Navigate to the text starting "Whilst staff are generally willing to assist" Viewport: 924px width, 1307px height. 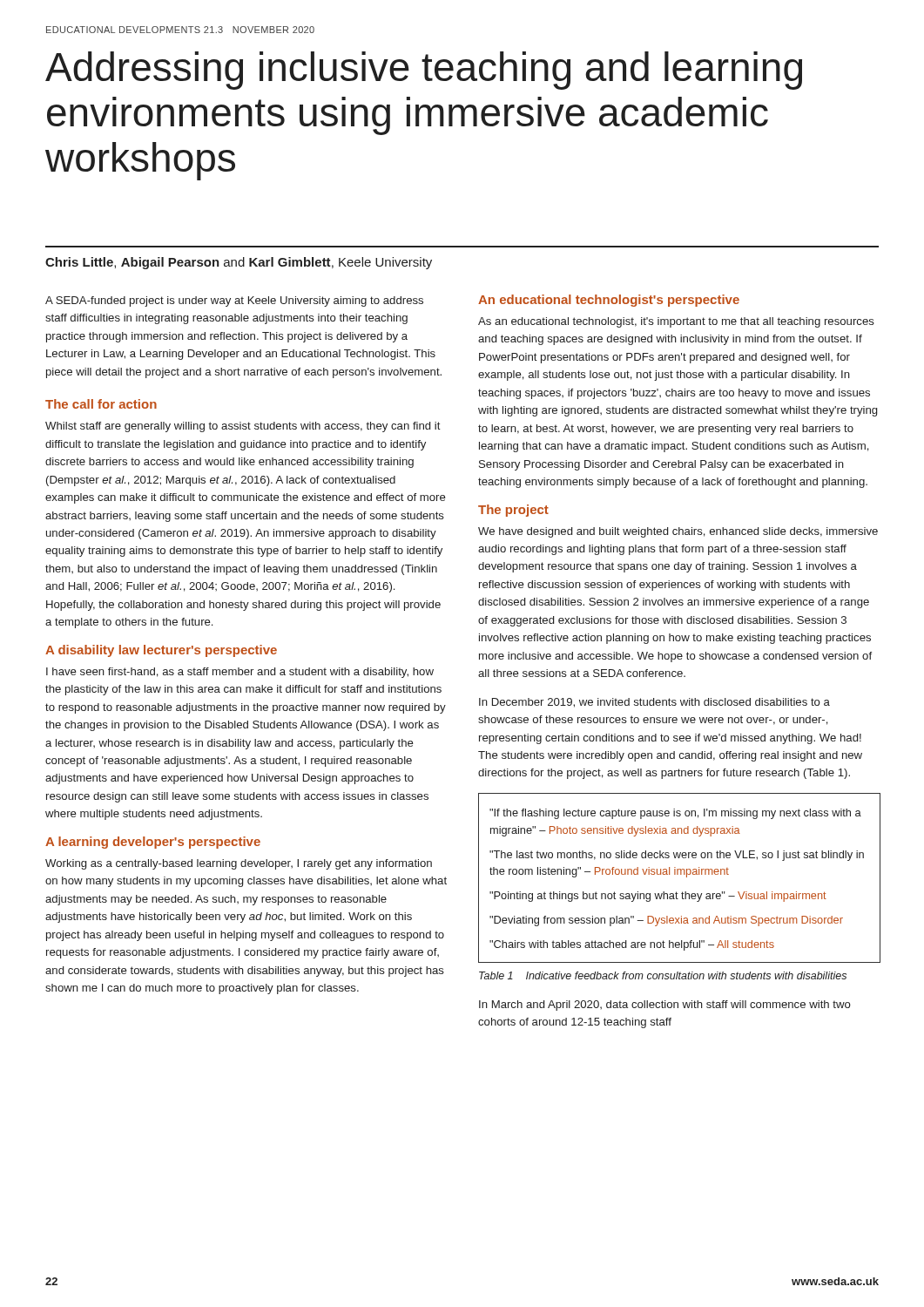(246, 524)
